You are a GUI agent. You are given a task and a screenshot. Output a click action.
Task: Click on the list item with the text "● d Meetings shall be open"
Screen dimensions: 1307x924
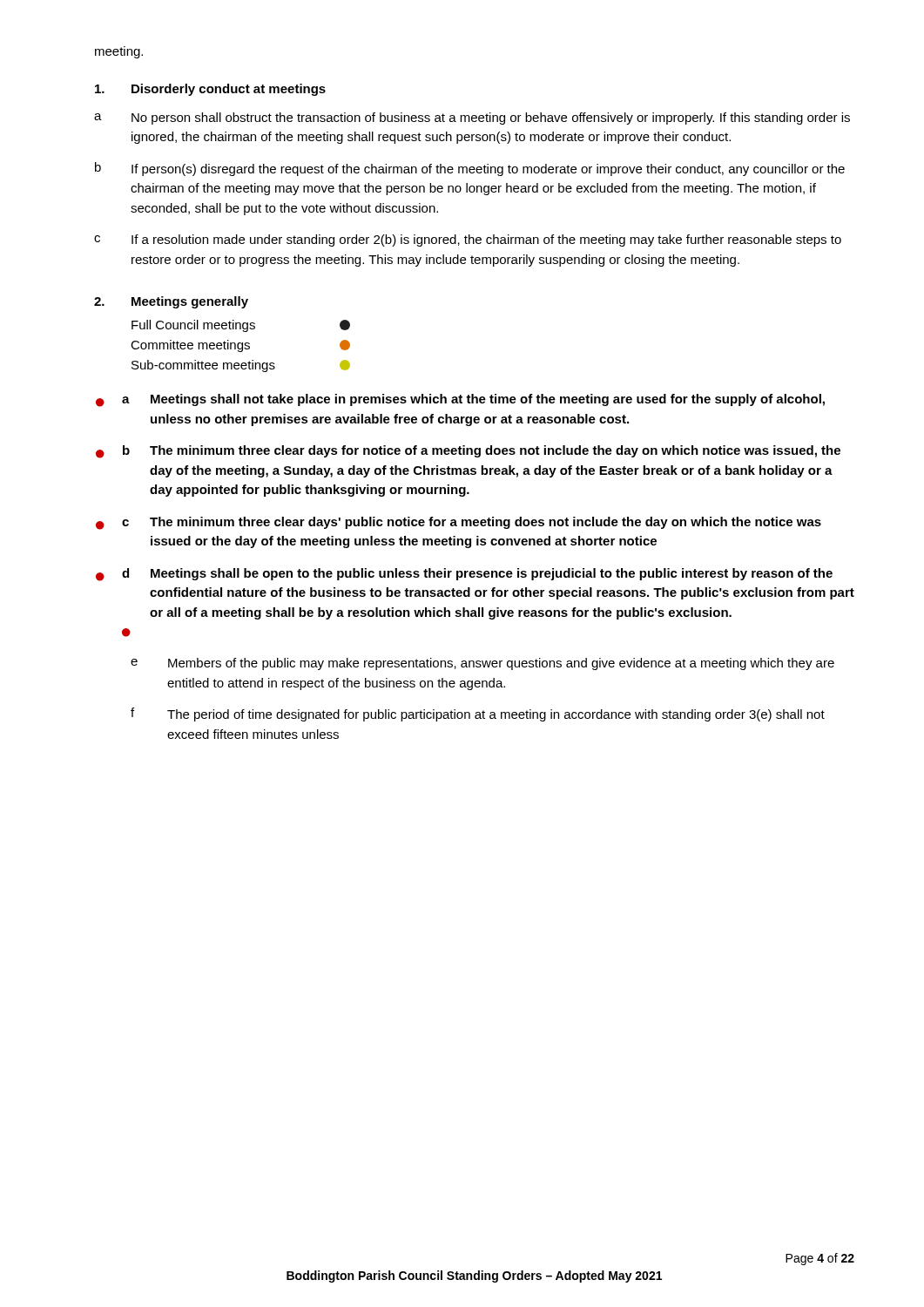[474, 593]
